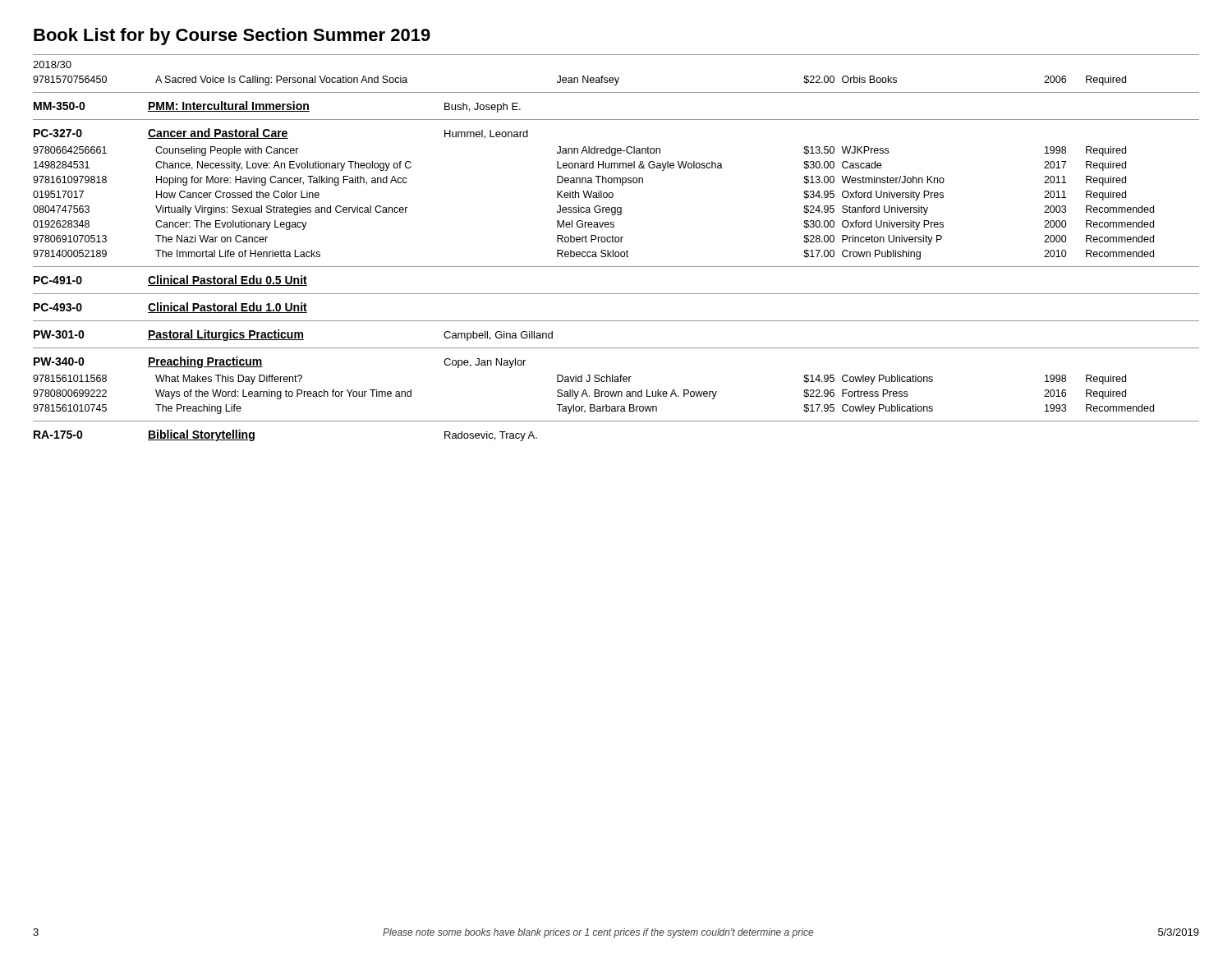
Task: Find the table that mentions "Sally A. Brown and"
Action: pyautogui.click(x=616, y=394)
